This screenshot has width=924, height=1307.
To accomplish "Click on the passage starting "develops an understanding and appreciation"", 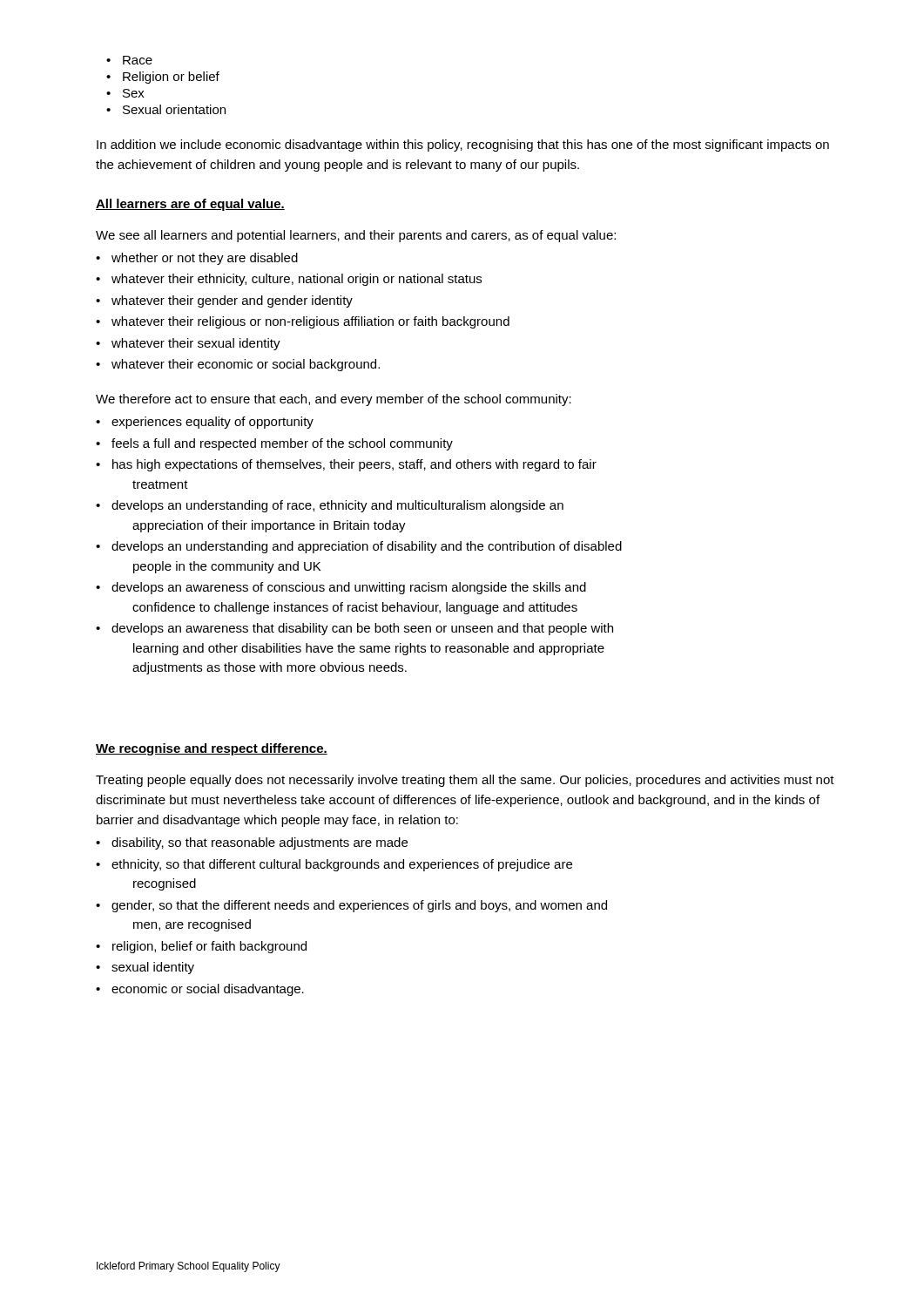I will pyautogui.click(x=466, y=556).
